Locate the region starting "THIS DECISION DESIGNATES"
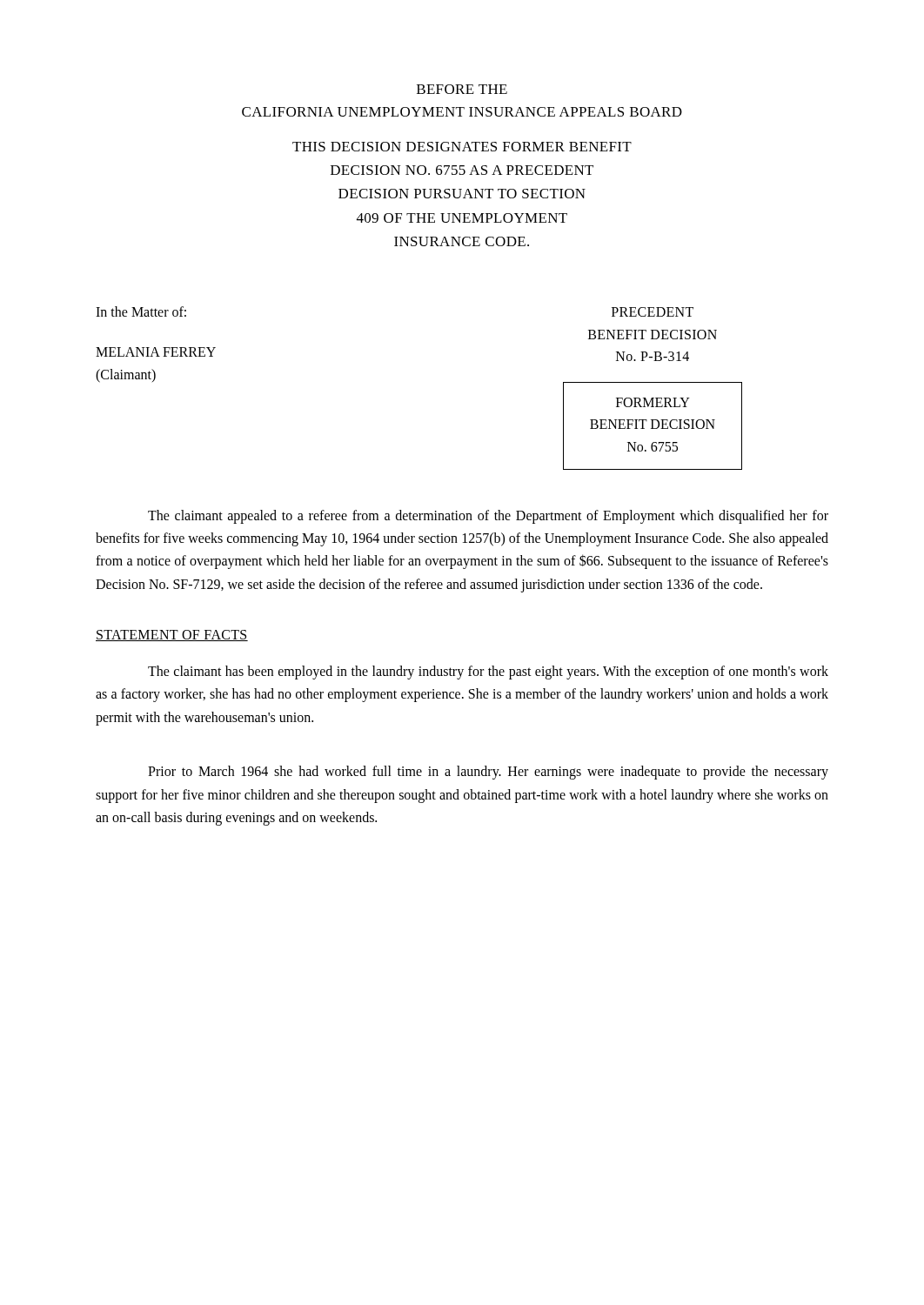Screen dimensions: 1305x924 (462, 194)
